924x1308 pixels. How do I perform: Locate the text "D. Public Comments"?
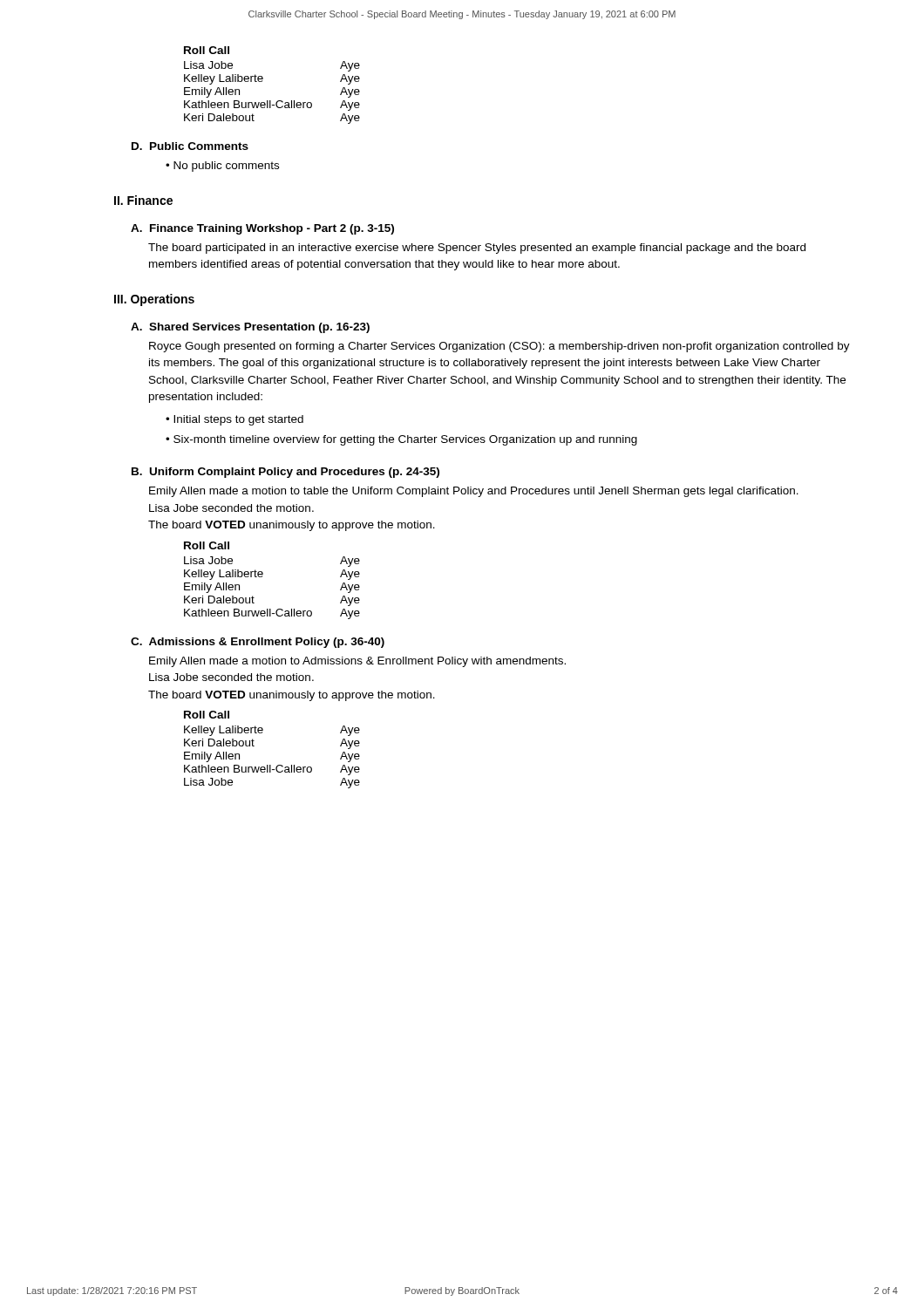(x=190, y=146)
